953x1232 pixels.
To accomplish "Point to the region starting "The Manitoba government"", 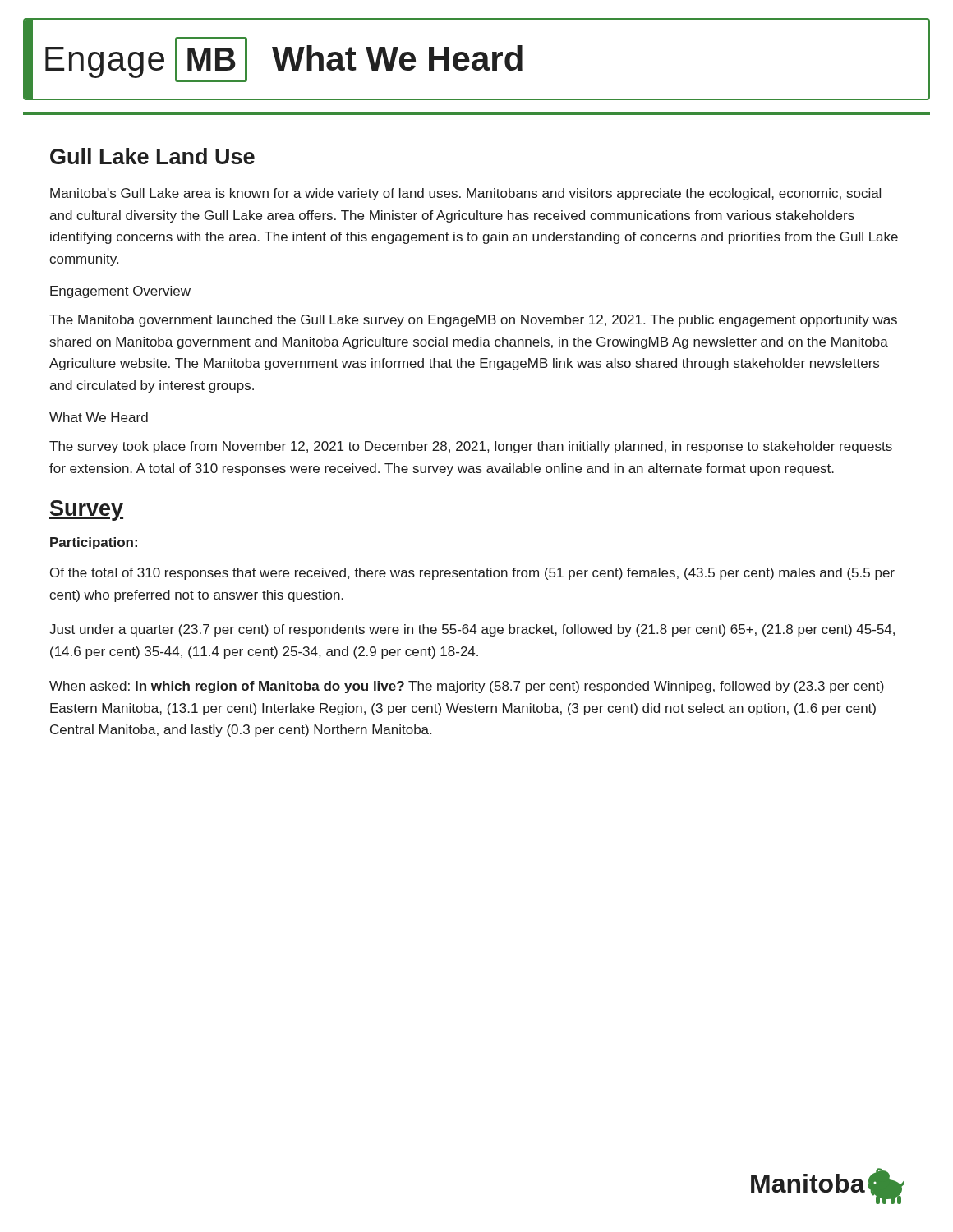I will pyautogui.click(x=473, y=353).
